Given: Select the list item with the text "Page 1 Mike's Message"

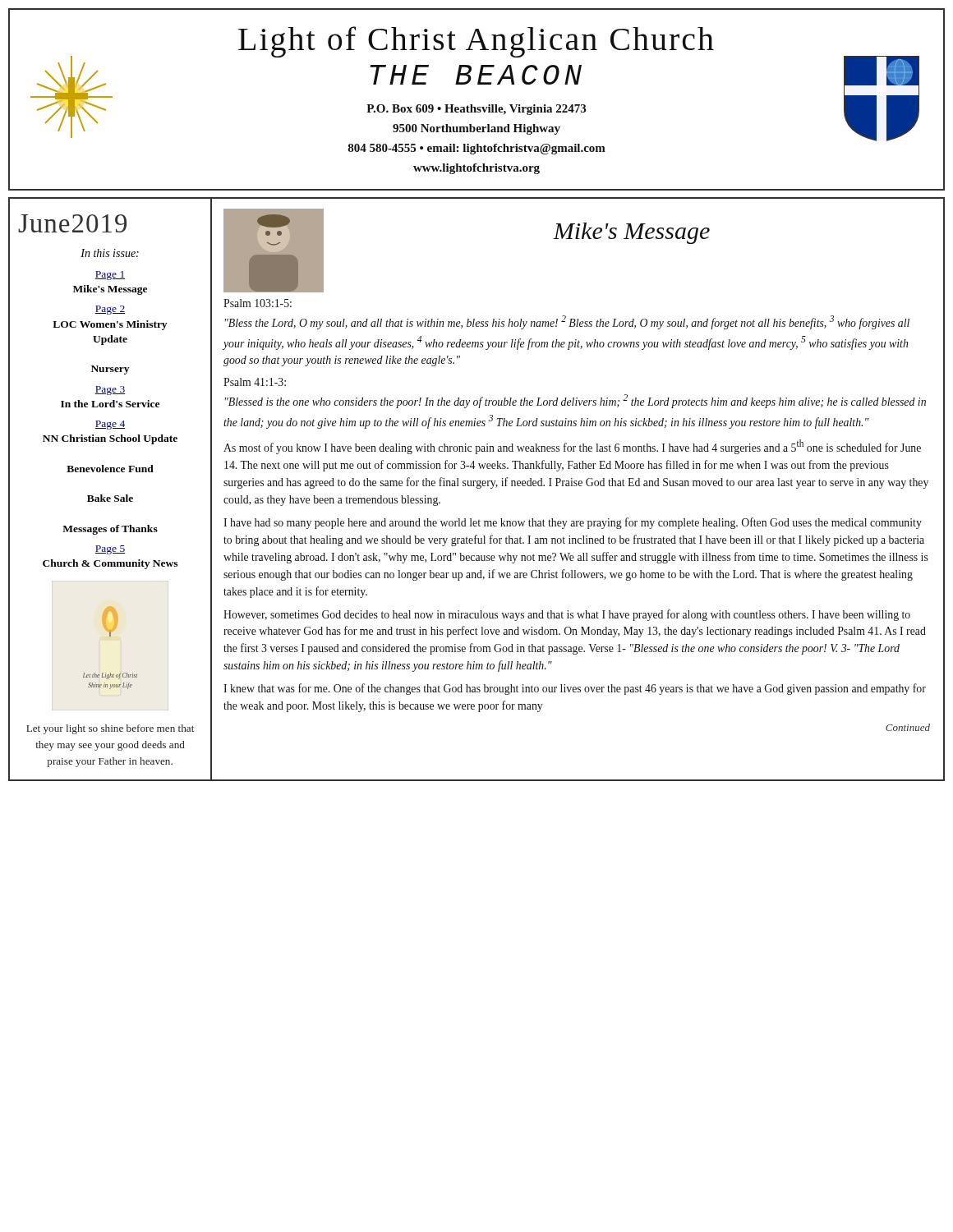Looking at the screenshot, I should tap(110, 281).
